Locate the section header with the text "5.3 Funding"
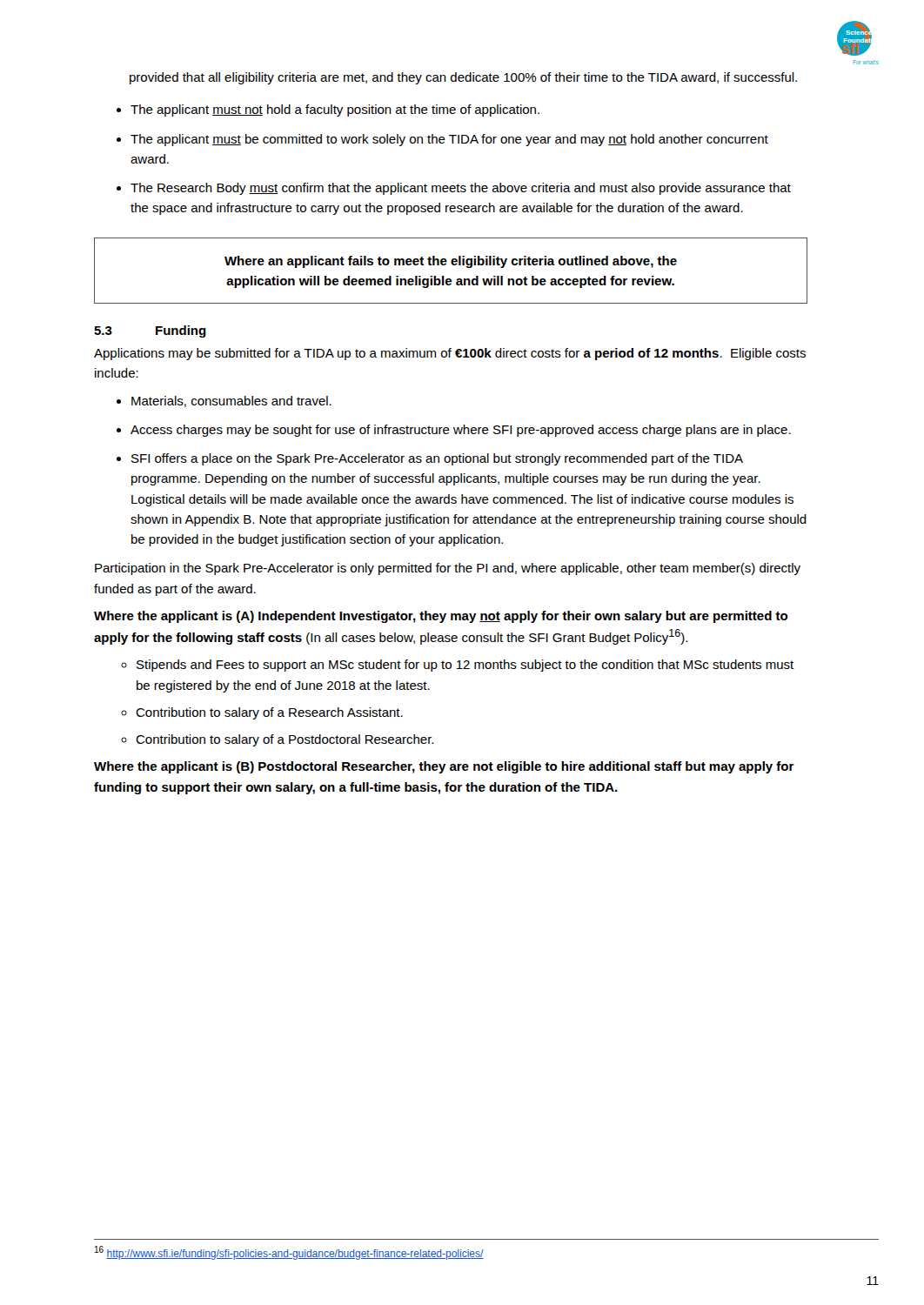This screenshot has height=1305, width=924. pyautogui.click(x=150, y=330)
